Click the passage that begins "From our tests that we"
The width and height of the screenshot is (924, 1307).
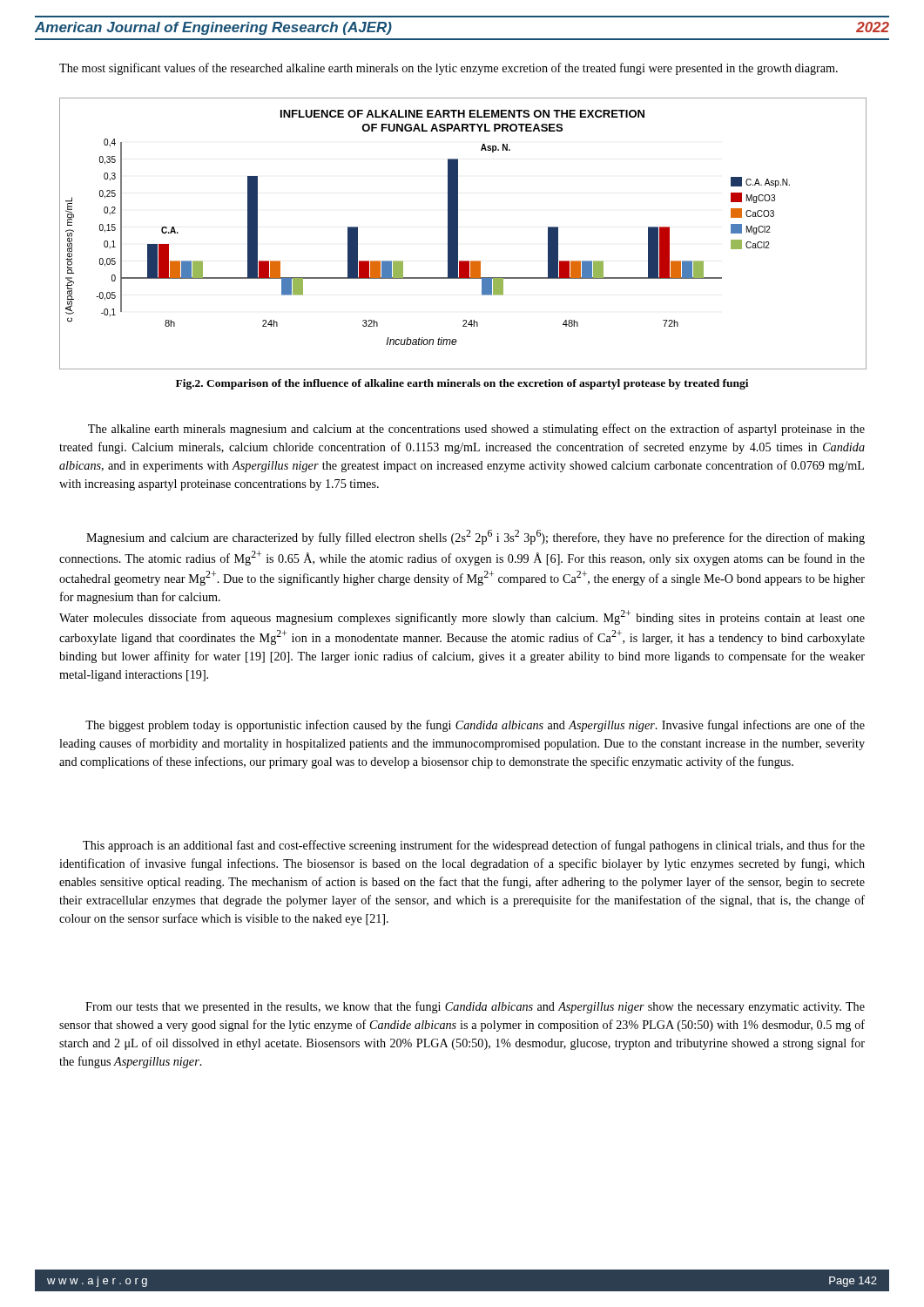(x=462, y=1034)
